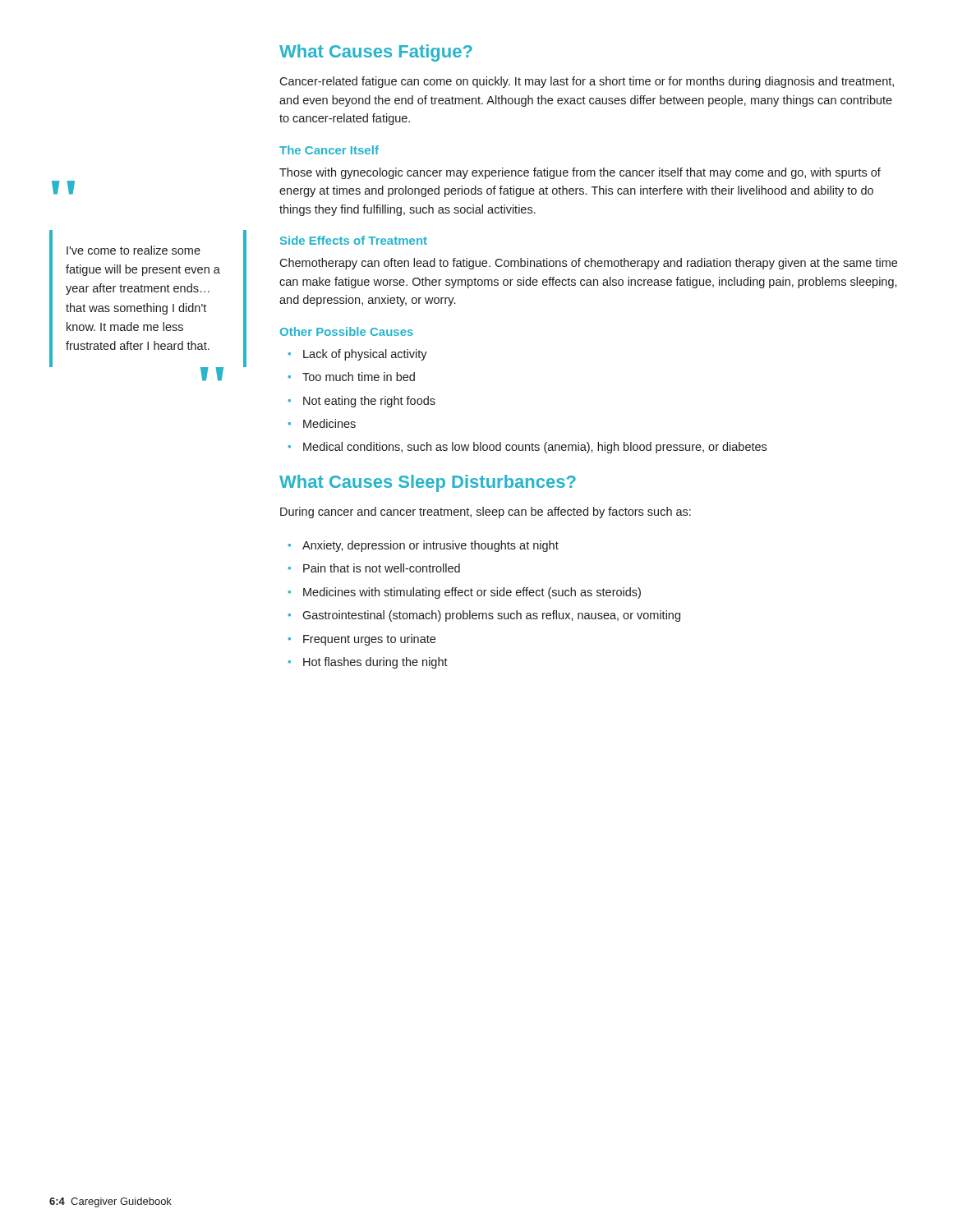Where is the passage that starts "Medicines with stimulating effect or"?
Screen dimensions: 1232x953
coord(472,592)
